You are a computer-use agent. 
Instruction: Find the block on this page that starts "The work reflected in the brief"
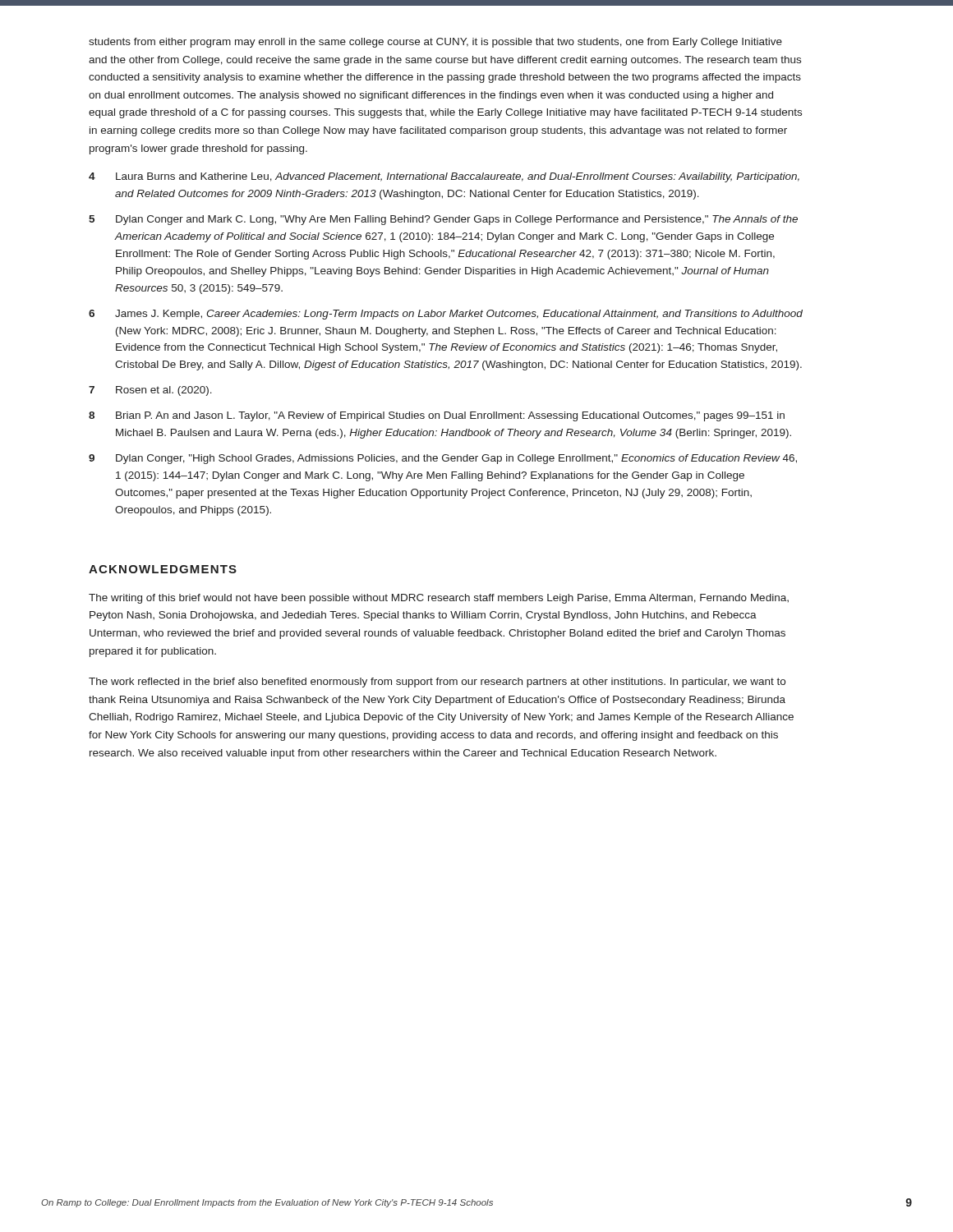tap(441, 717)
